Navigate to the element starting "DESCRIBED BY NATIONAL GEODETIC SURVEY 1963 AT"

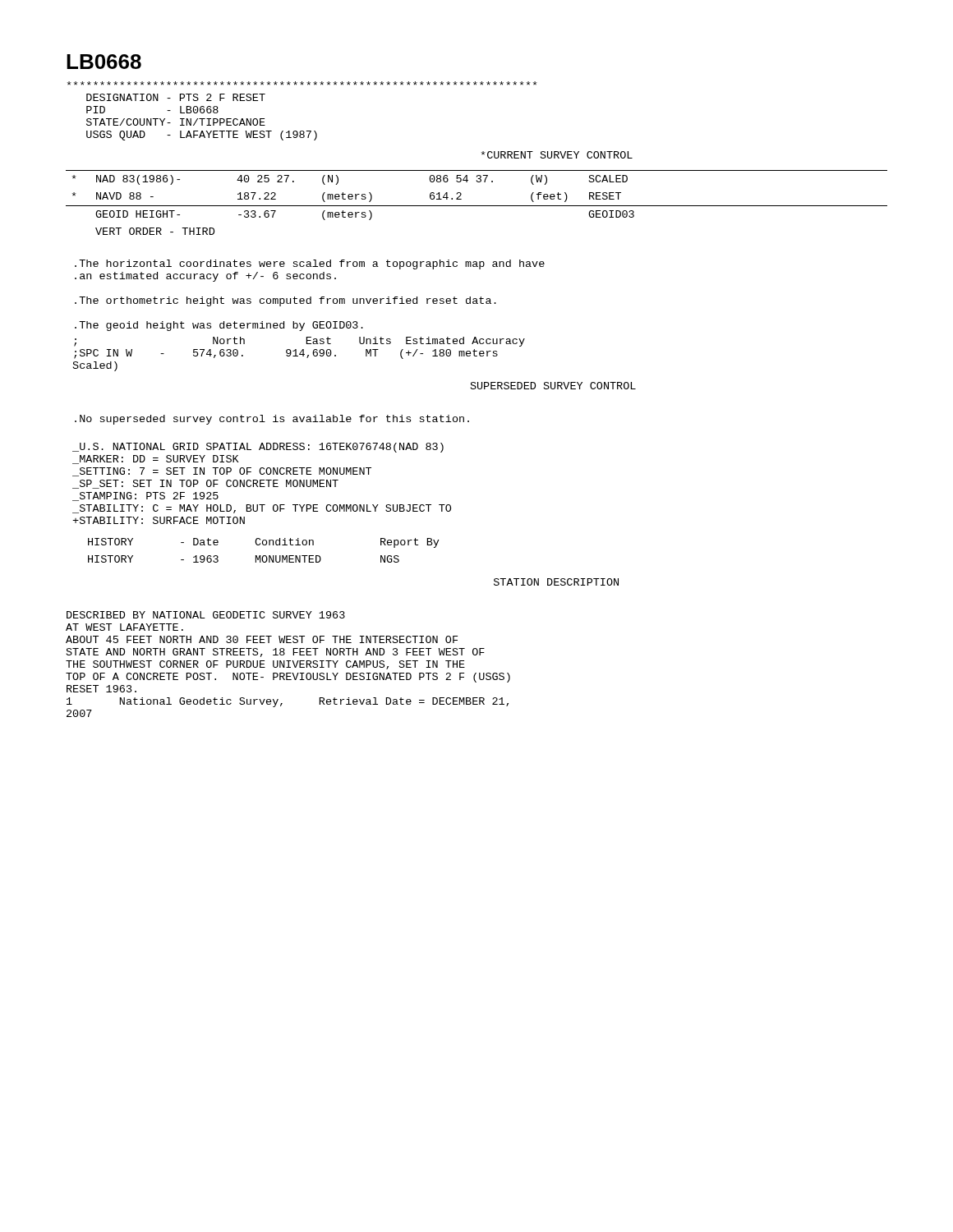289,665
